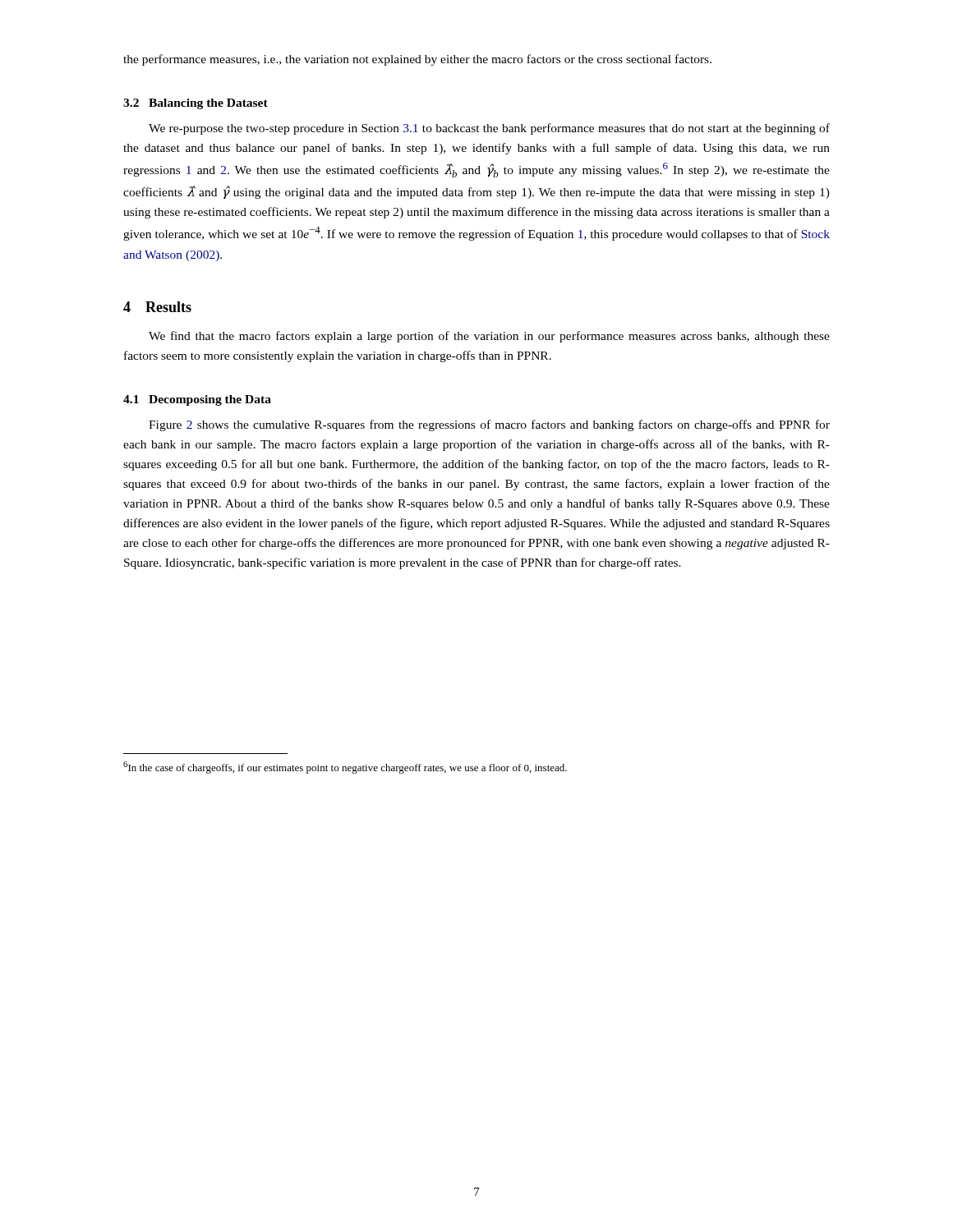Select the text block starting "We find that"

click(476, 345)
